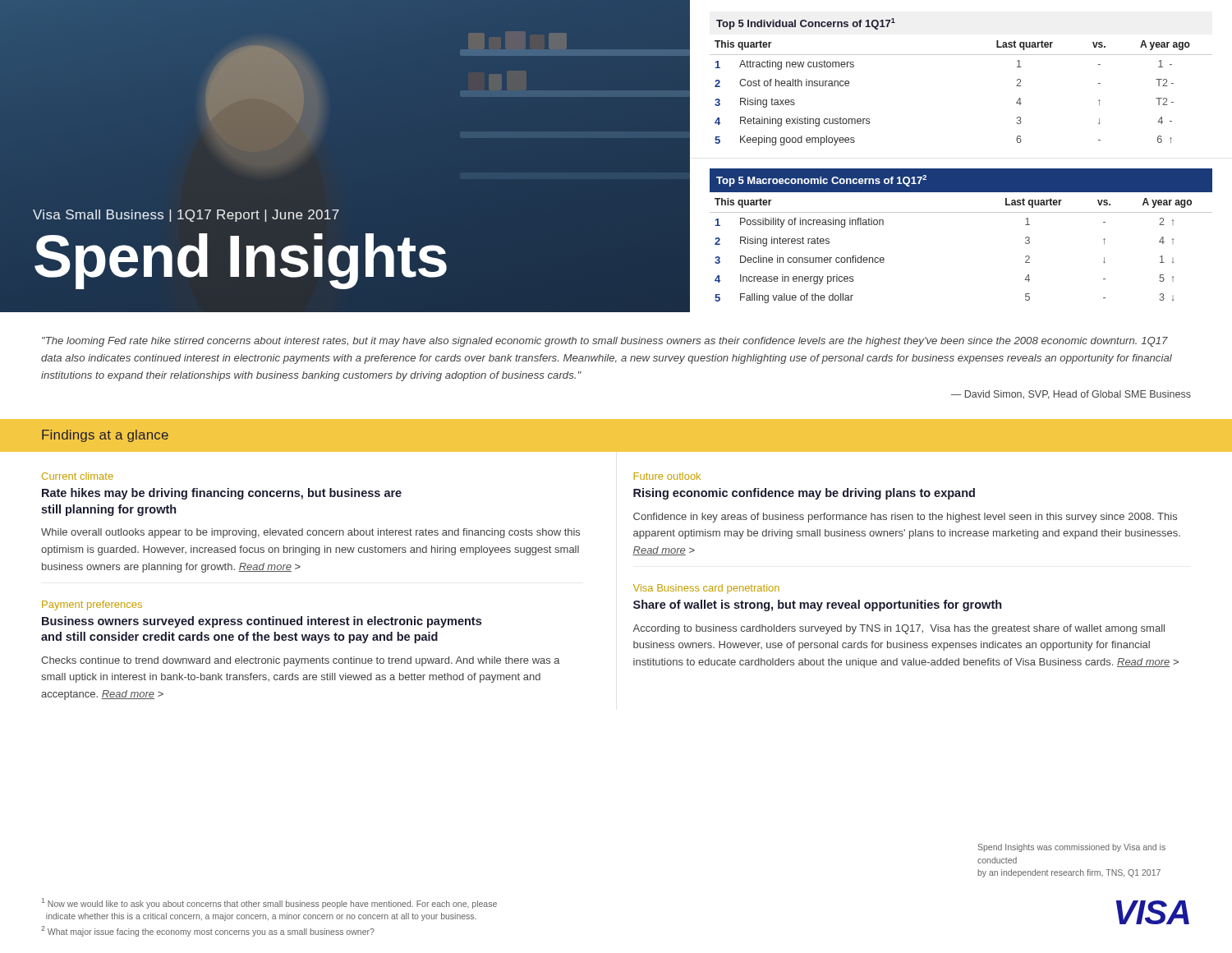
Task: Find "Findings at a glance" on this page
Action: click(105, 435)
